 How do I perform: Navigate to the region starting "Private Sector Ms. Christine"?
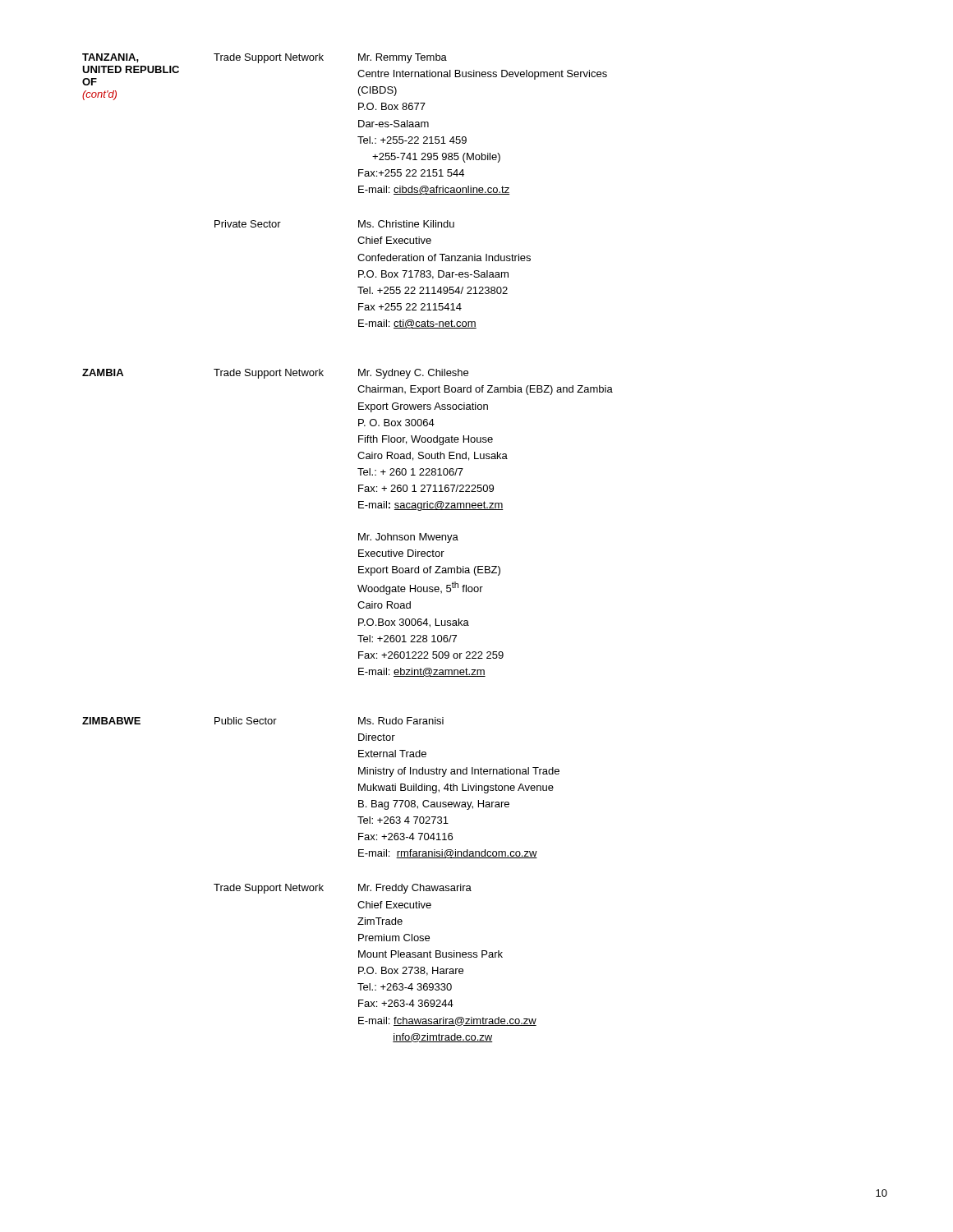(485, 274)
